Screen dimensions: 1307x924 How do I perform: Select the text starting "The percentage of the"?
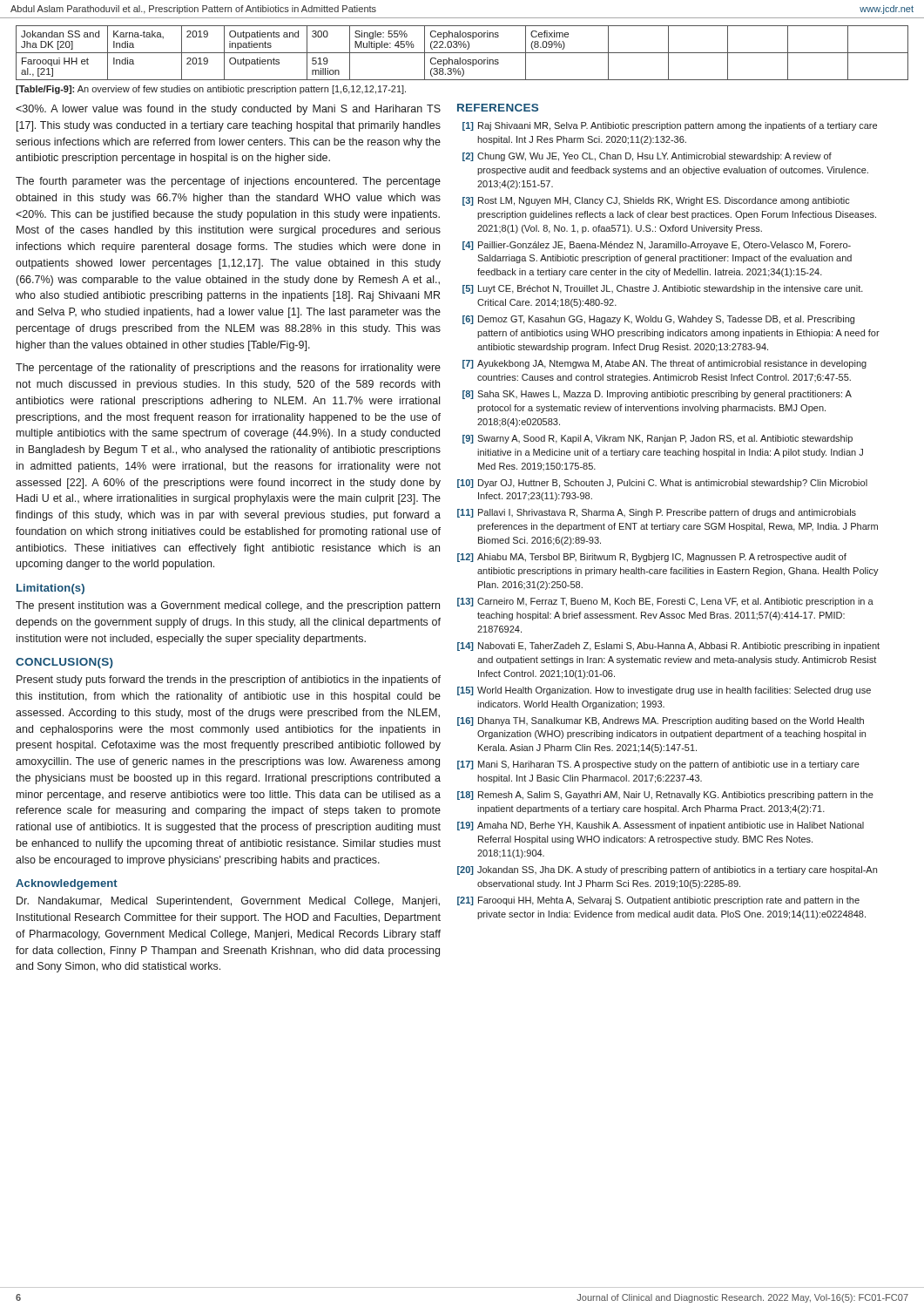(x=228, y=466)
